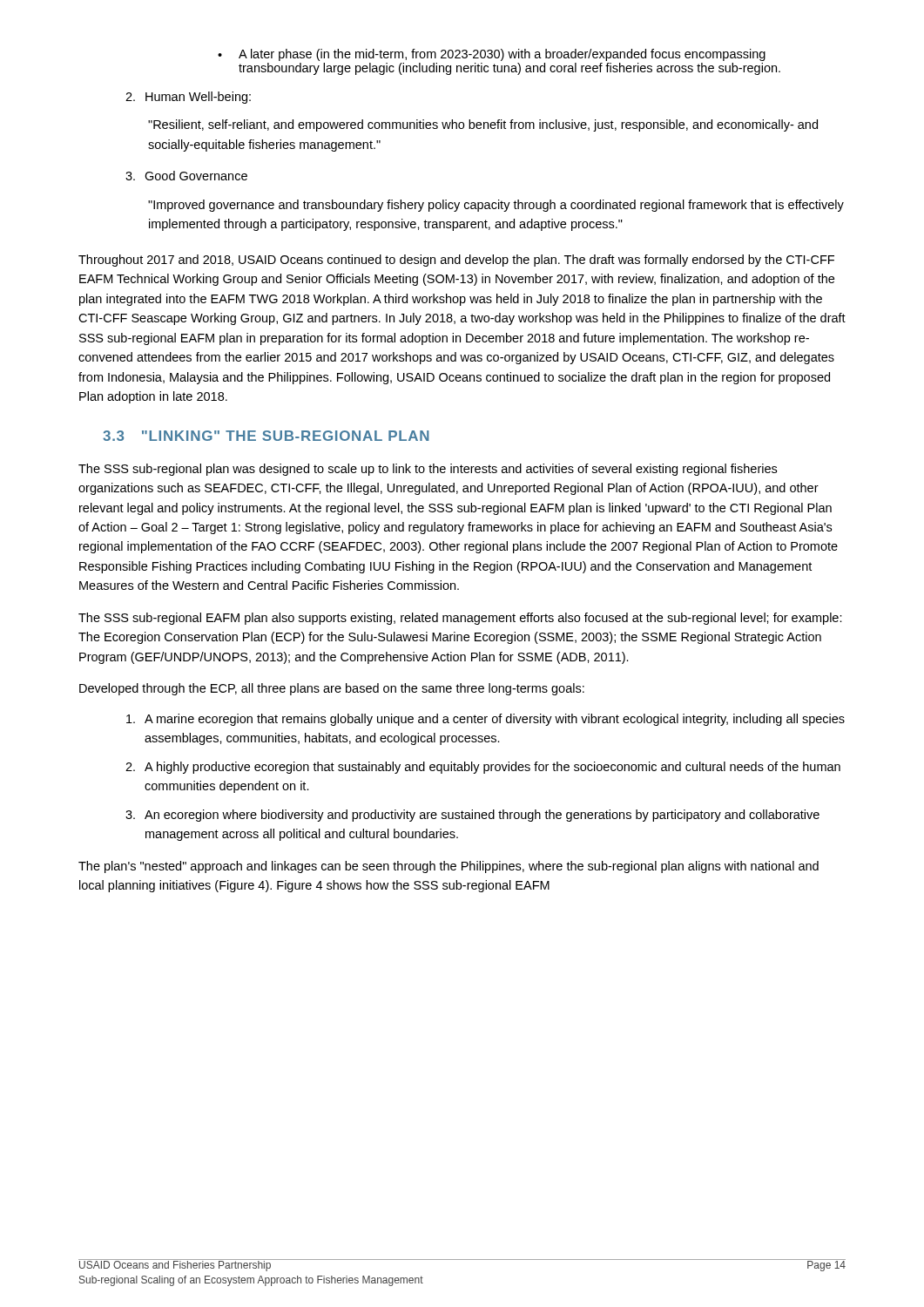The width and height of the screenshot is (924, 1307).
Task: Locate the block starting "The SSS sub-regional plan"
Action: (x=462, y=527)
